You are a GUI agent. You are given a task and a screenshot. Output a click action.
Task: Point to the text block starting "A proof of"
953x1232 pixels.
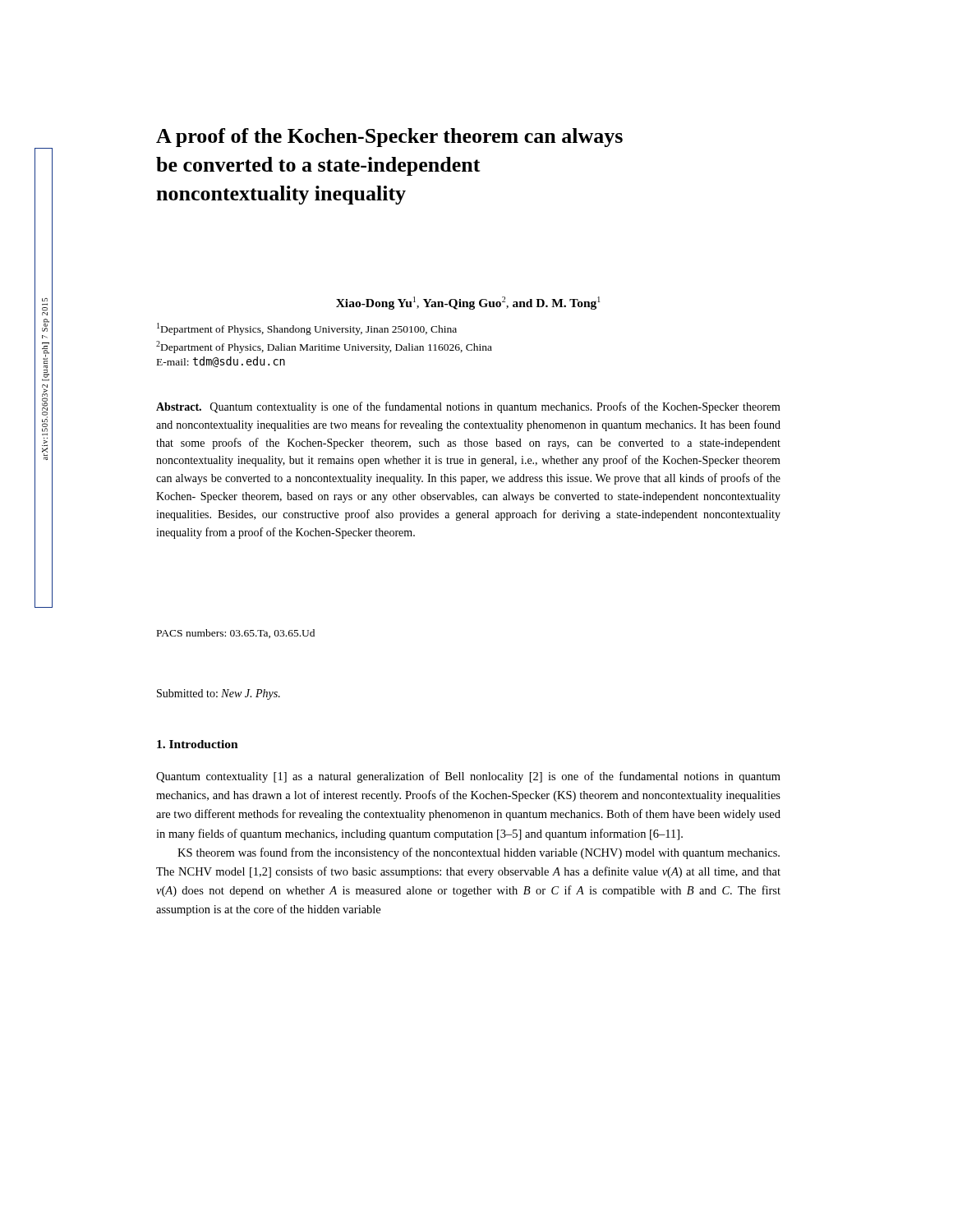point(468,165)
